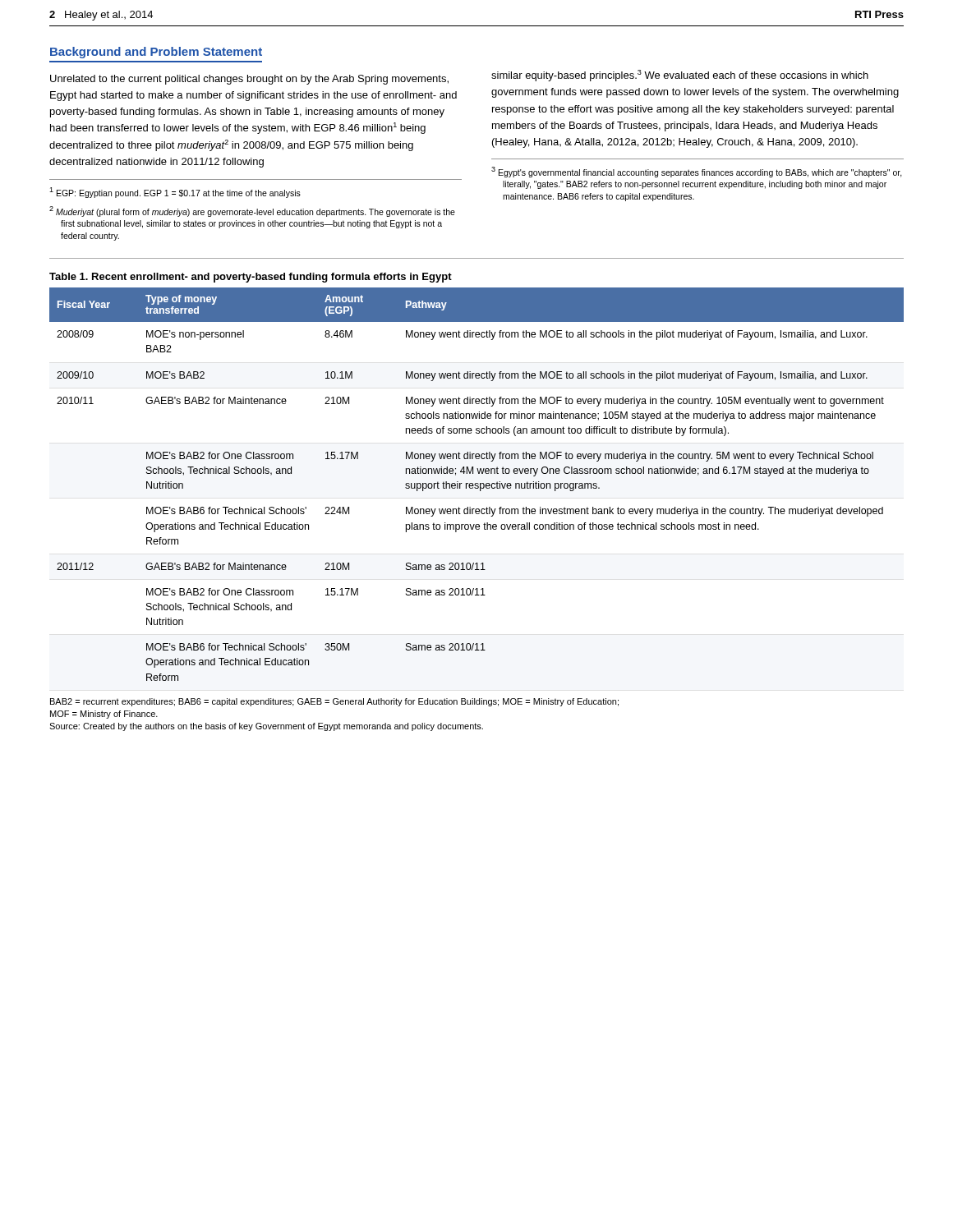Find the footnote containing "BAB2 = recurrent expenditures; BAB6 = capital"
This screenshot has width=953, height=1232.
click(x=334, y=714)
